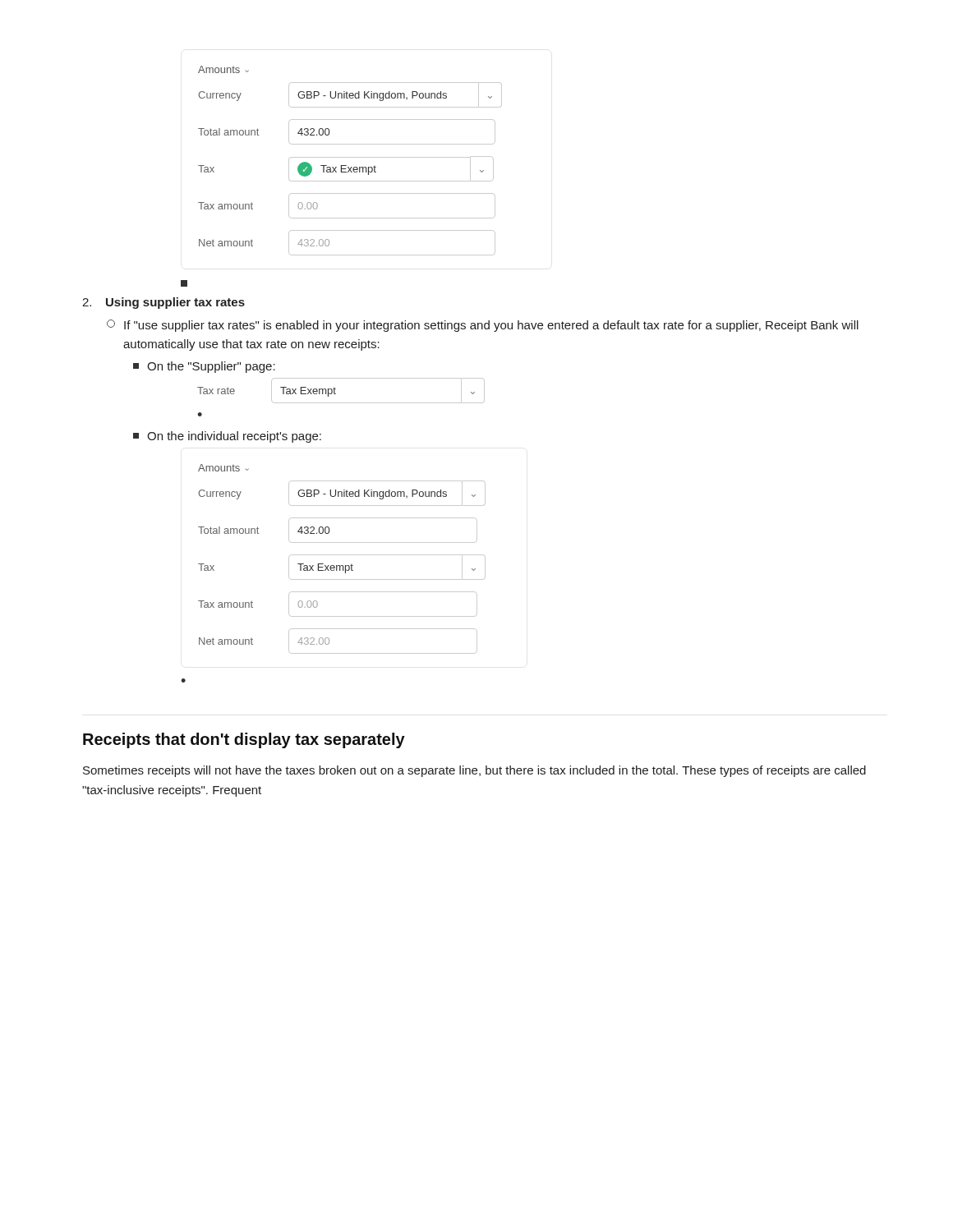The width and height of the screenshot is (953, 1232).
Task: Find "On the "Supplier" page:" on this page
Action: [x=204, y=365]
